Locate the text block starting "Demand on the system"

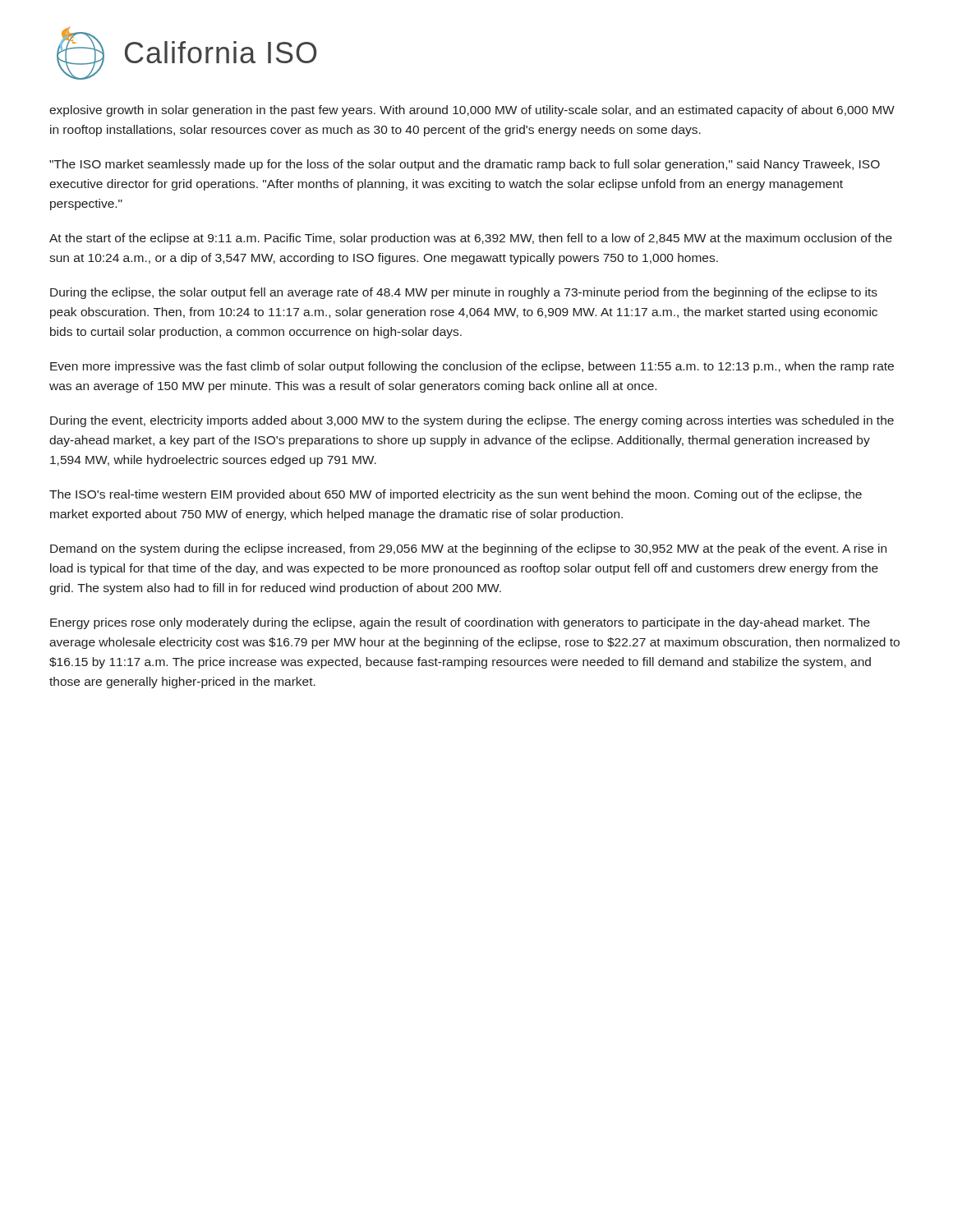coord(468,568)
